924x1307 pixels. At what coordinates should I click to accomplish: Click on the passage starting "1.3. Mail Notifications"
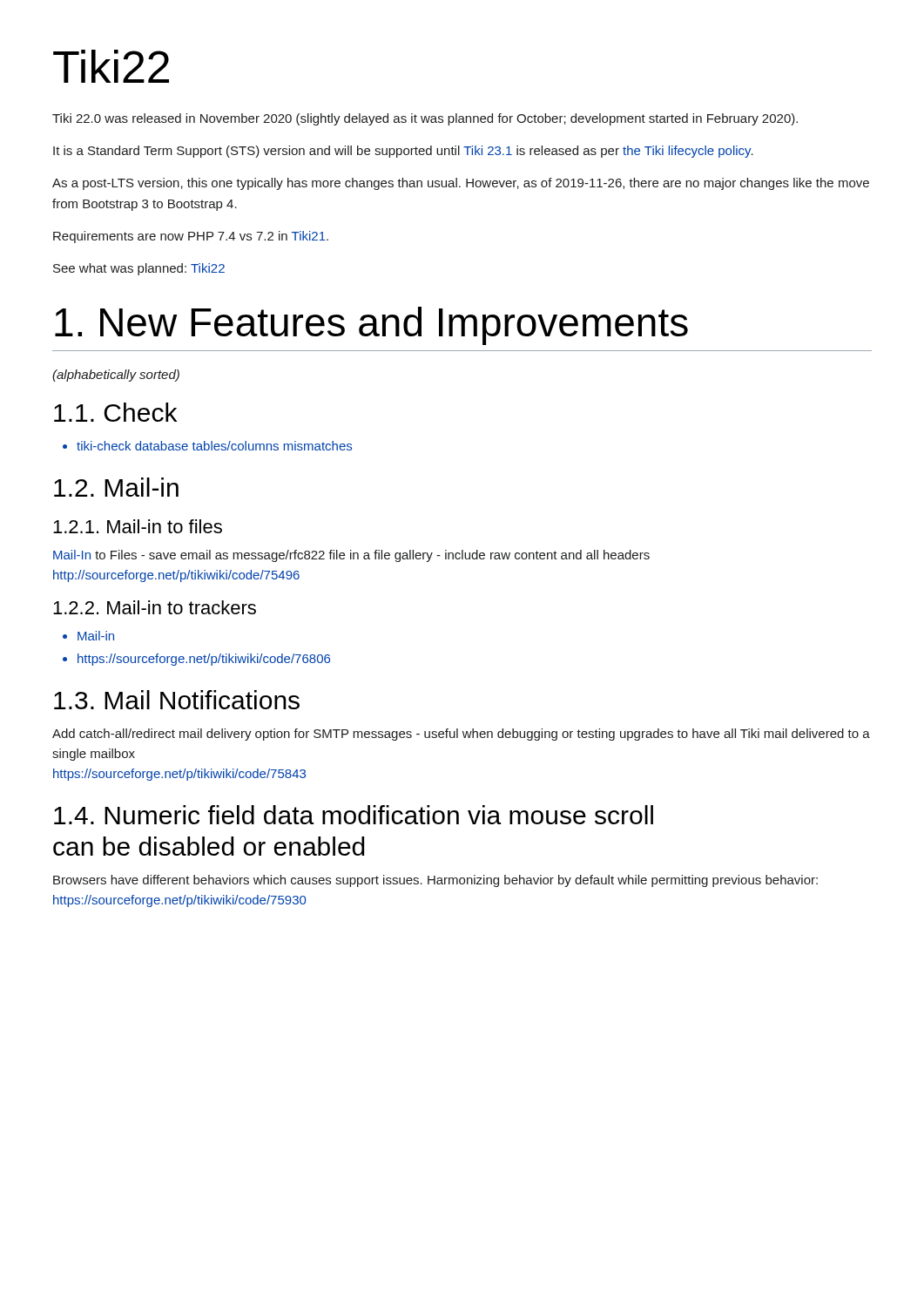pyautogui.click(x=177, y=700)
